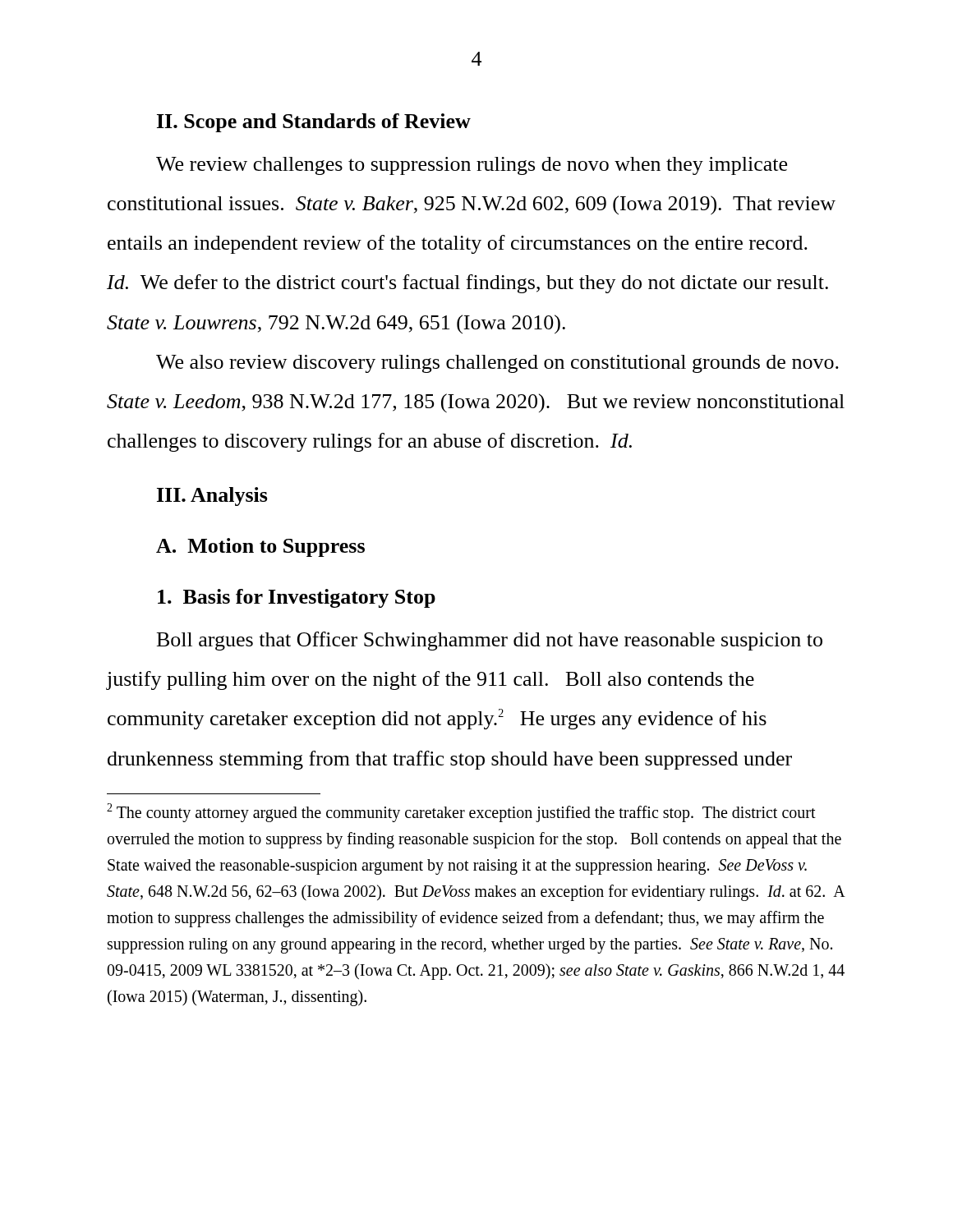Navigate to the text block starting "A. Motion to Suppress"

[261, 546]
